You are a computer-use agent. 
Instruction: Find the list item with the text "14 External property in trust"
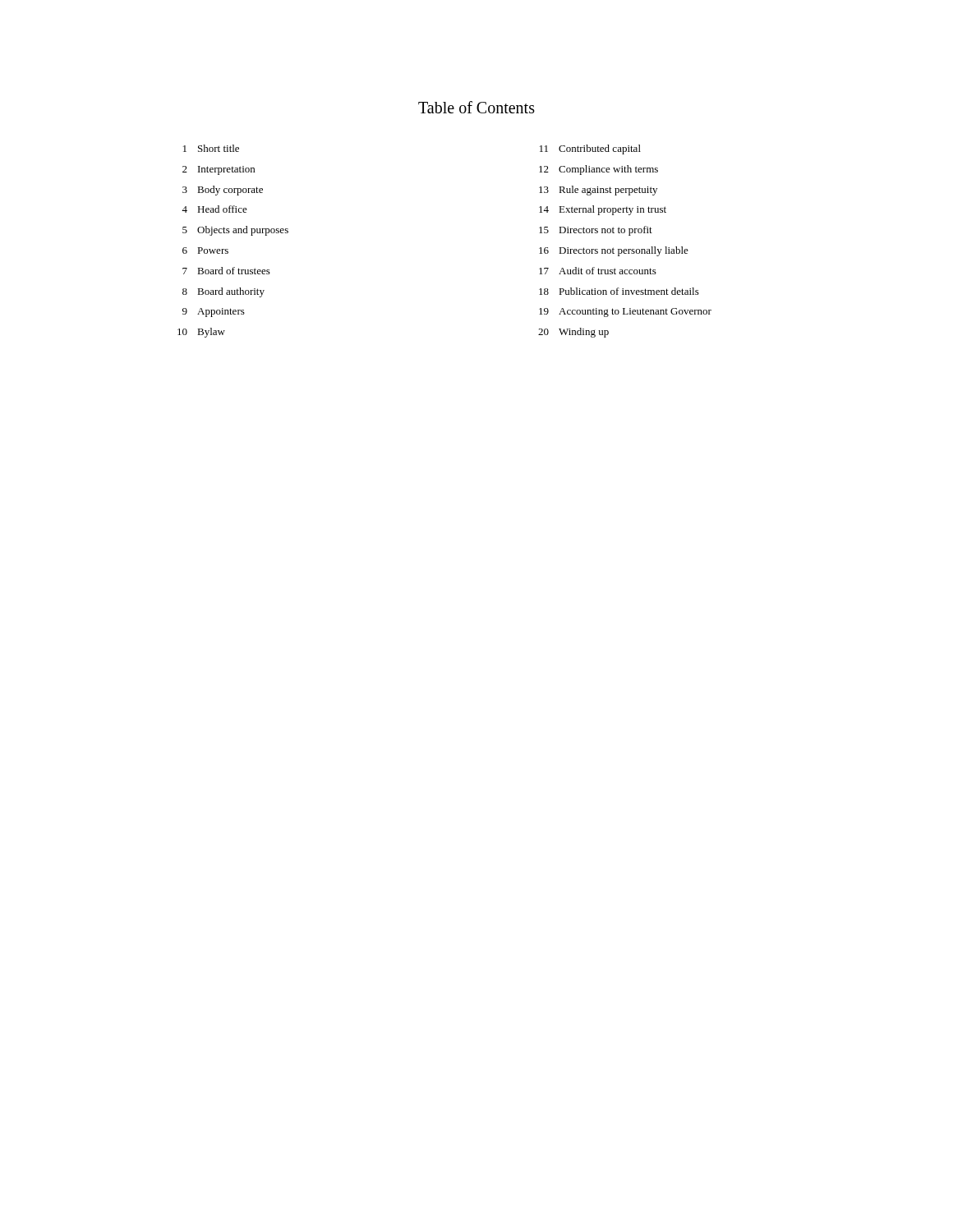tap(596, 210)
